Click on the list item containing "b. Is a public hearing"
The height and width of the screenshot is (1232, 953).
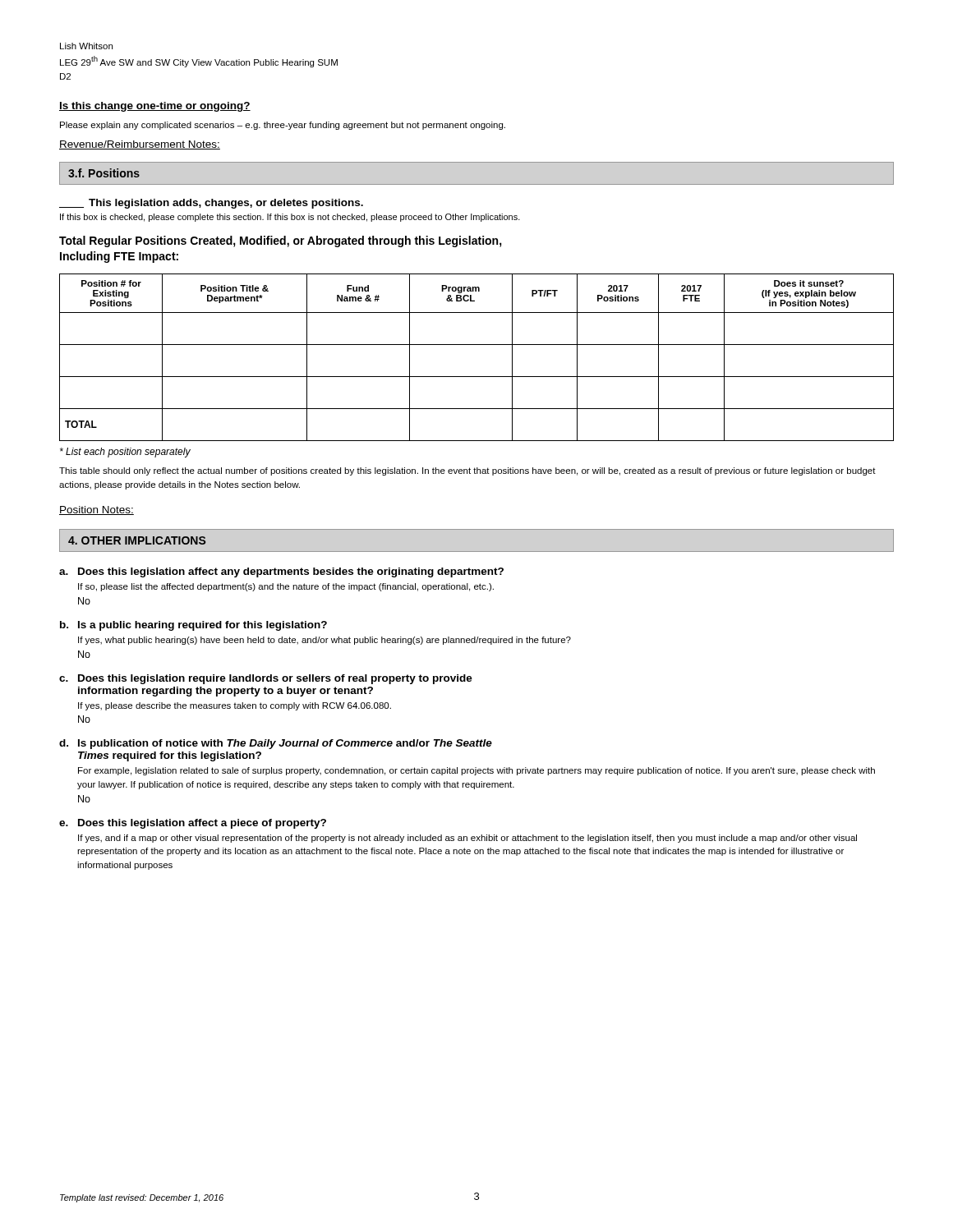tap(476, 639)
